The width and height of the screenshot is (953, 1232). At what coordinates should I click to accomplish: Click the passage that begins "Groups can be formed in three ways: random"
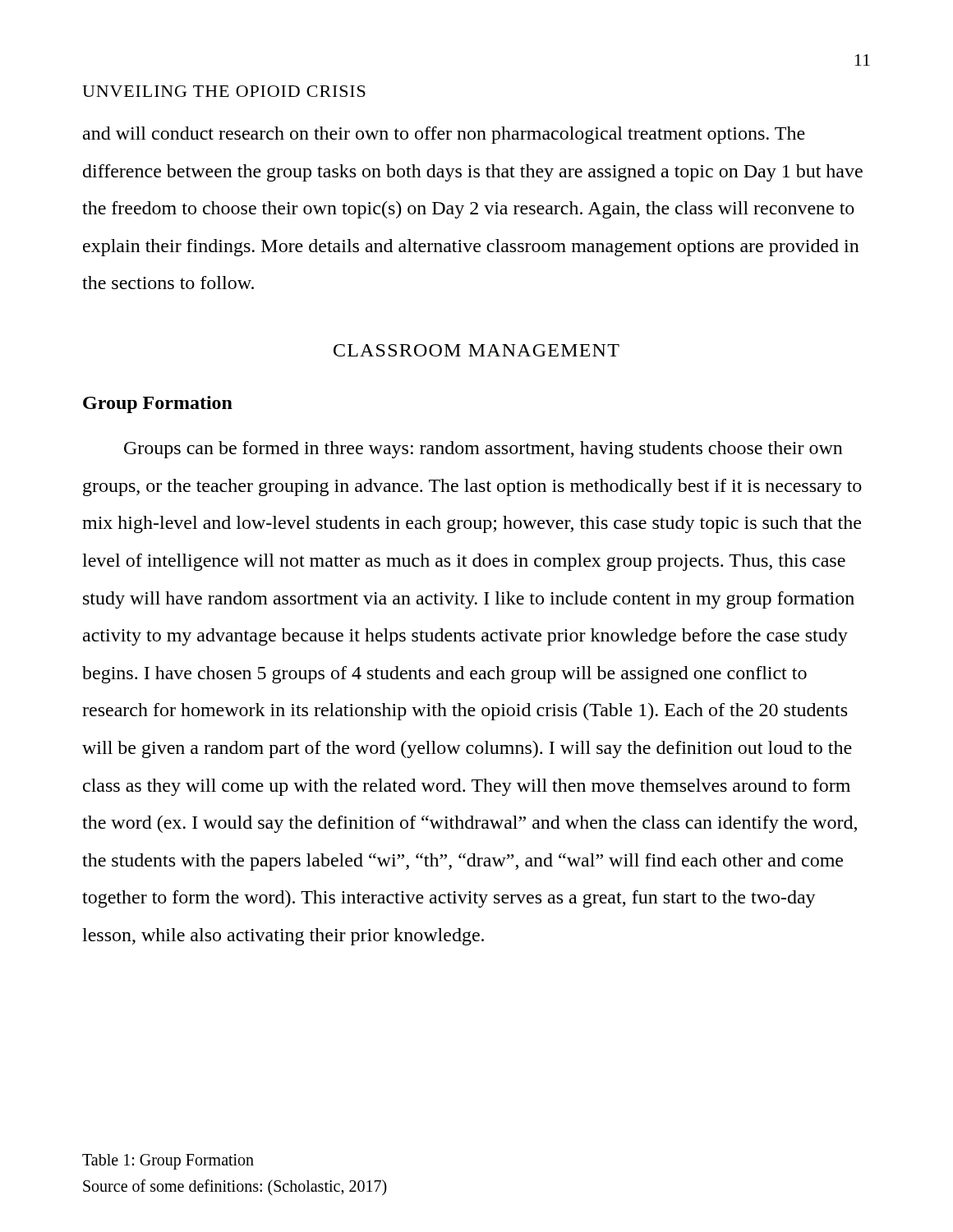pyautogui.click(x=483, y=450)
